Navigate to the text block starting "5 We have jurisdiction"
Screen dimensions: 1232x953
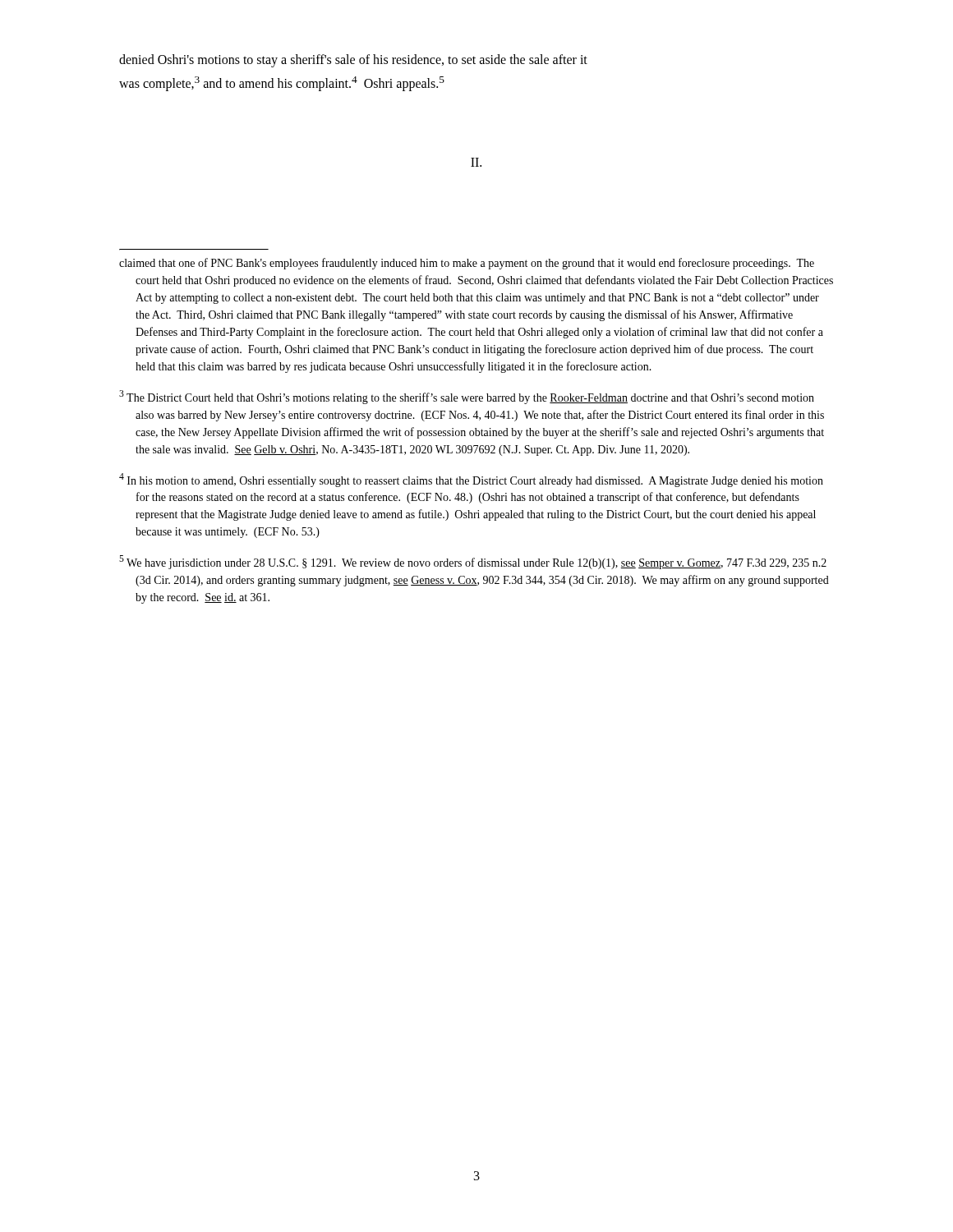(476, 579)
